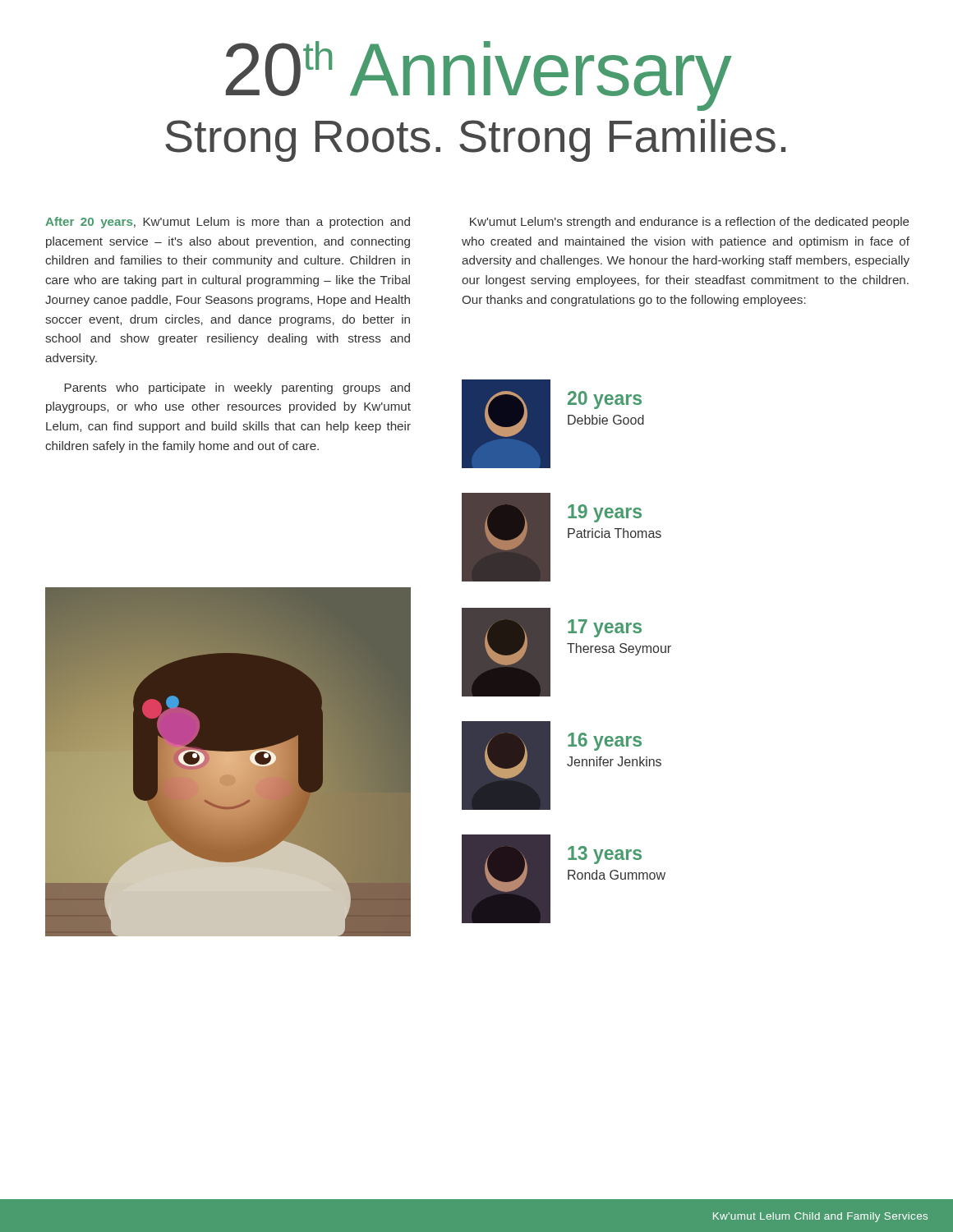Click the passage that begins "After 20 years, Kw'umut Lelum is more"
Screen dimensions: 1232x953
pyautogui.click(x=228, y=334)
